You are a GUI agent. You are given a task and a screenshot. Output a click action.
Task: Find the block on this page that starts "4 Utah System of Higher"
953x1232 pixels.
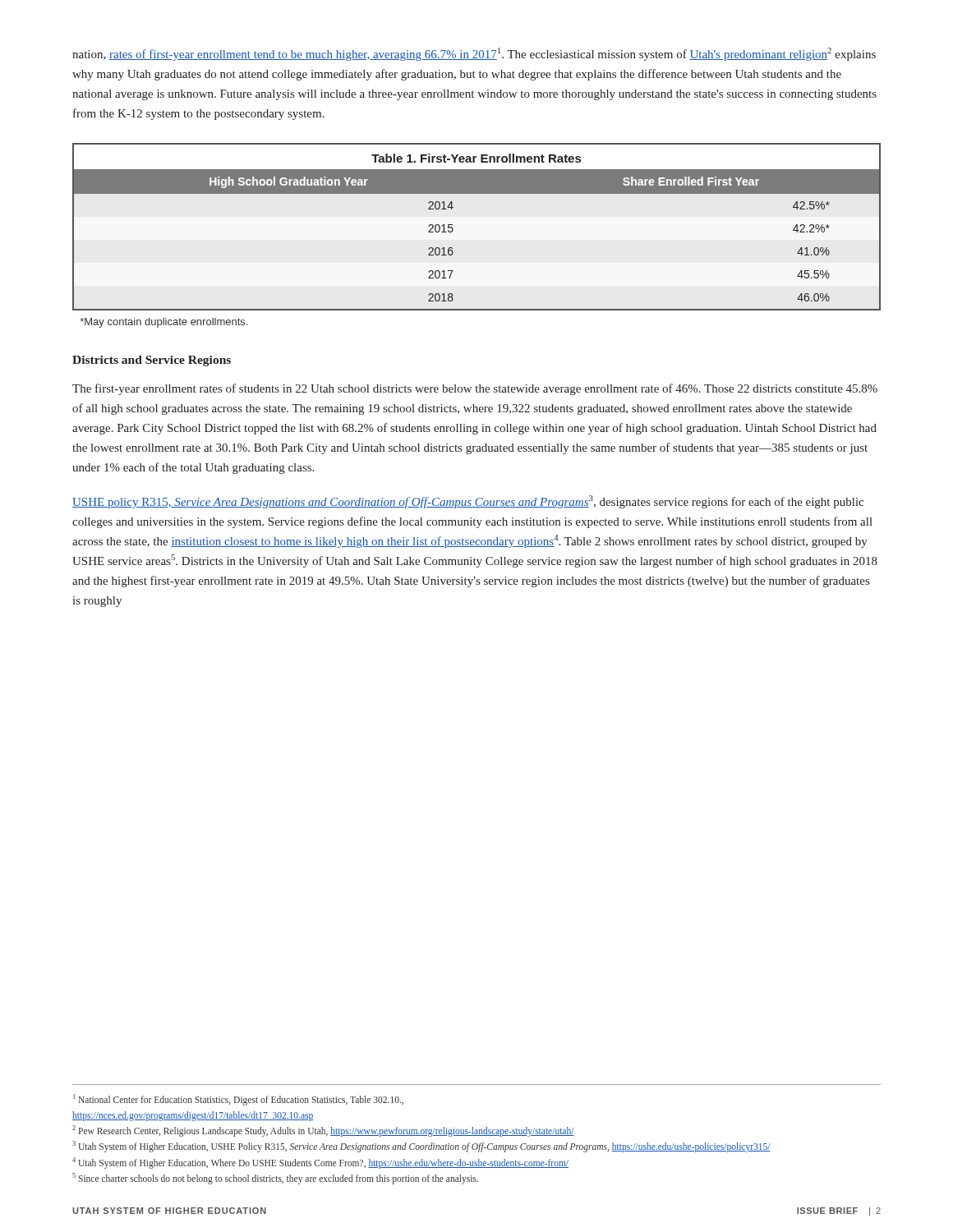[320, 1162]
